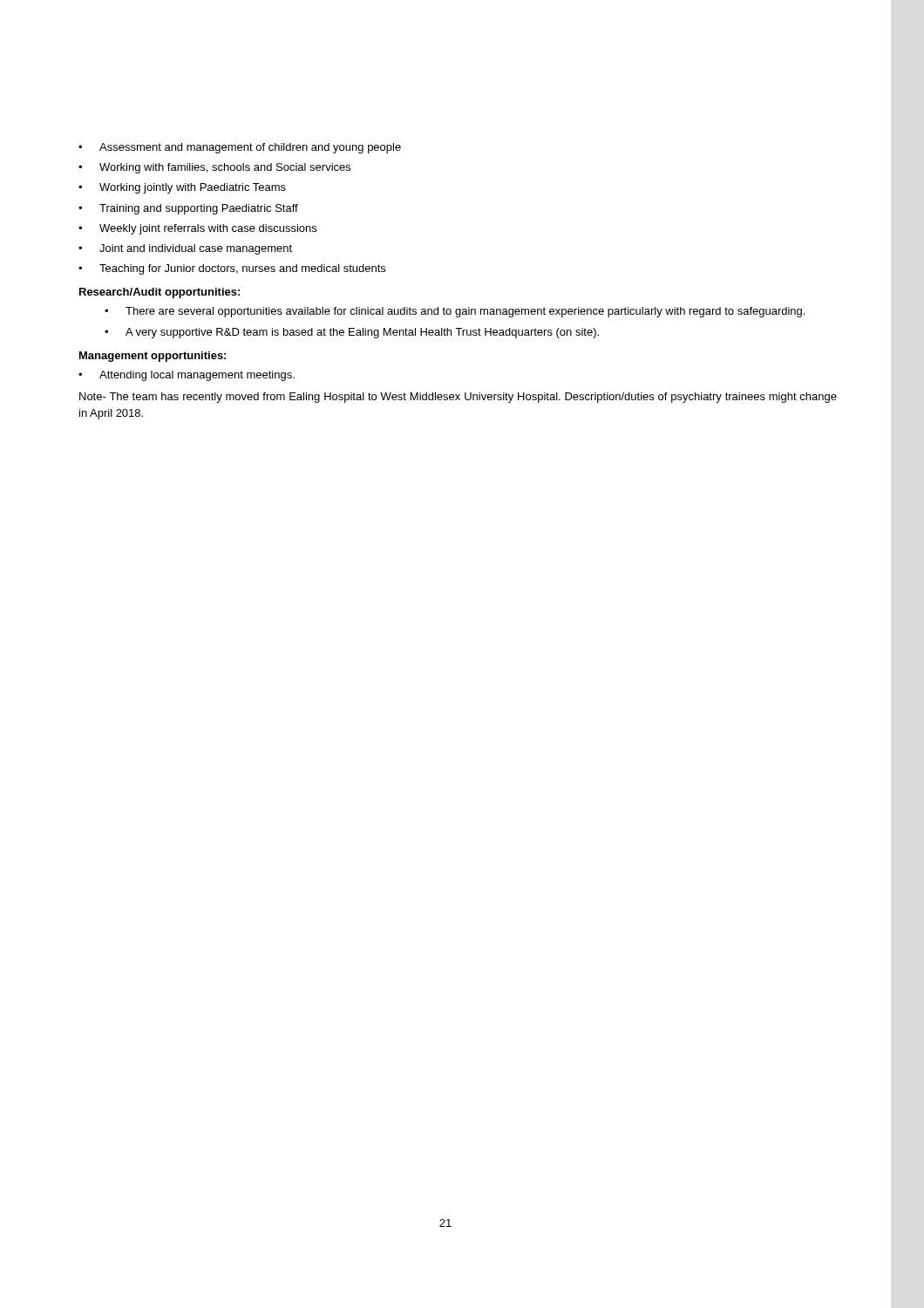Find the block on this page that starts "• There are"
The width and height of the screenshot is (924, 1308).
pos(455,312)
